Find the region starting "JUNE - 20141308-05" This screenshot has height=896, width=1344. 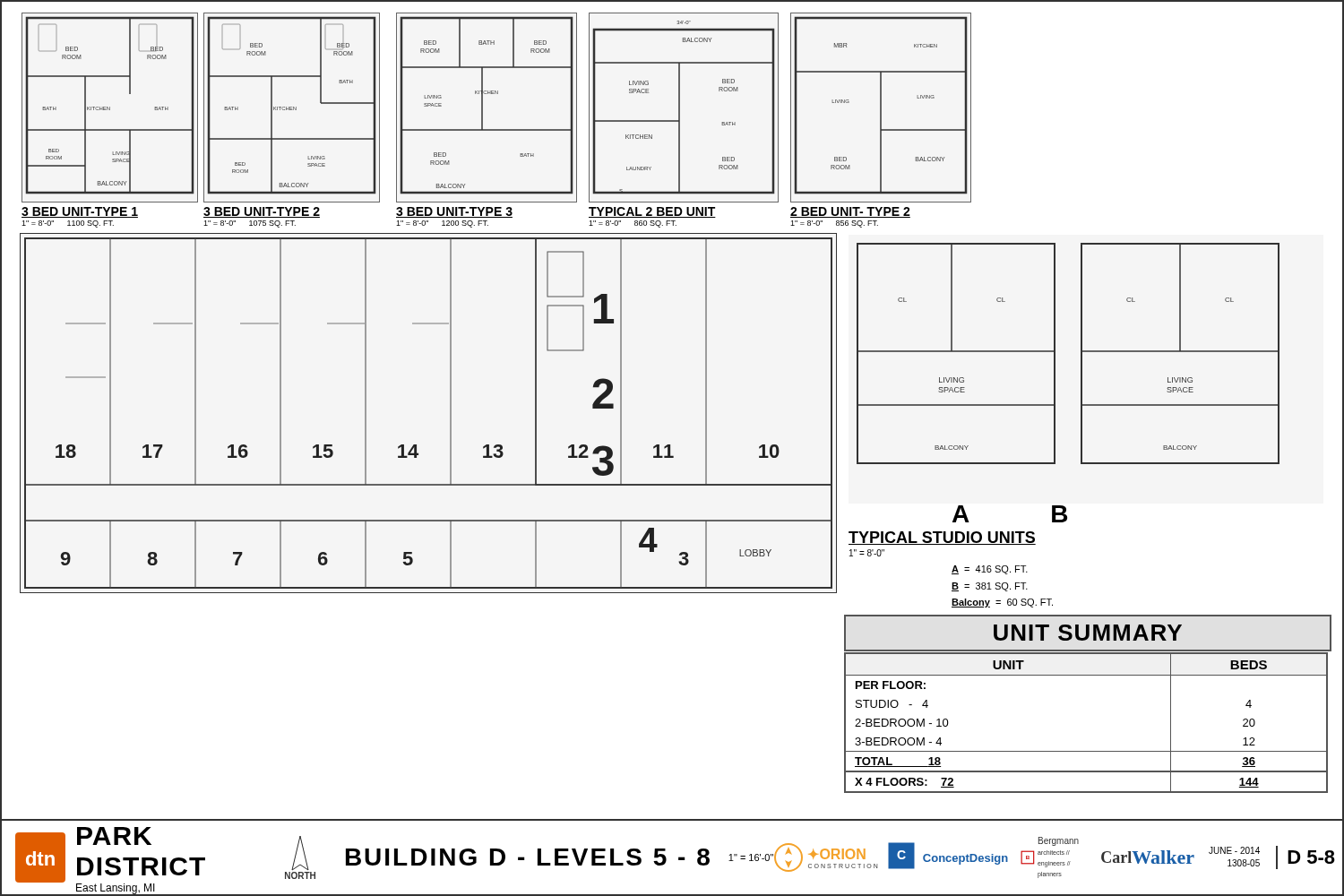1234,857
